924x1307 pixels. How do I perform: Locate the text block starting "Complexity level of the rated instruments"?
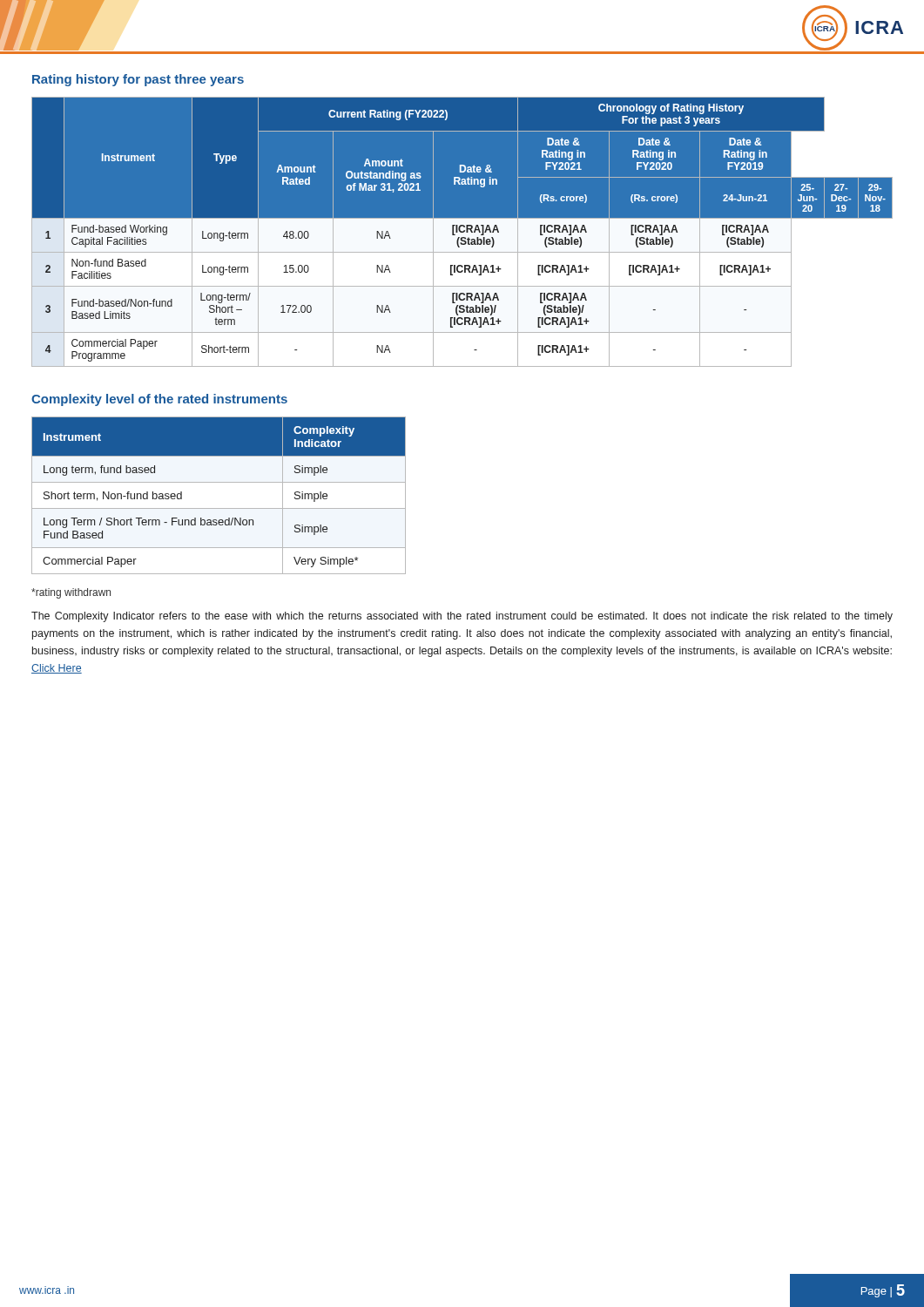pyautogui.click(x=159, y=399)
